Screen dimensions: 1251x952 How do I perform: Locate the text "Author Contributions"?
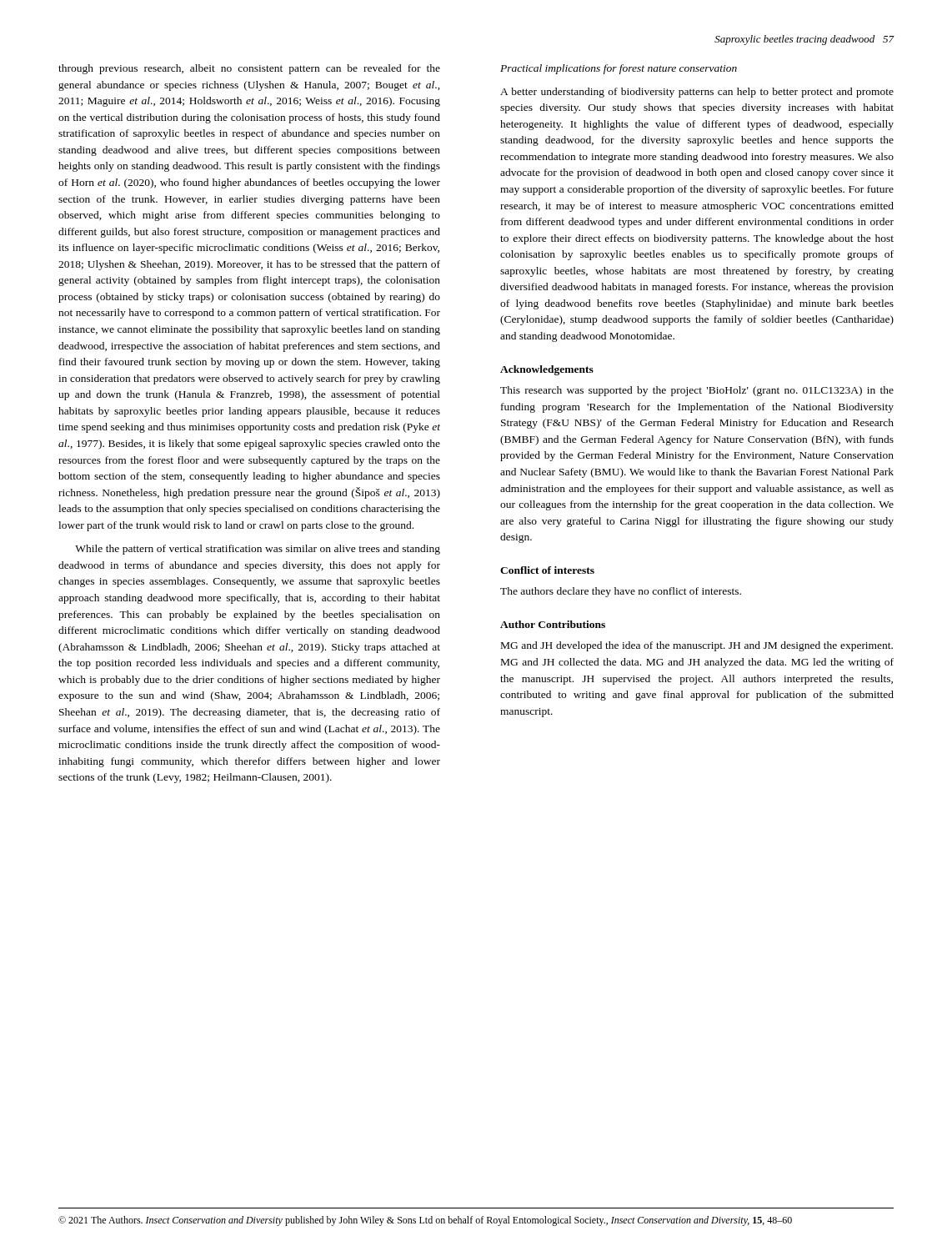pyautogui.click(x=553, y=624)
